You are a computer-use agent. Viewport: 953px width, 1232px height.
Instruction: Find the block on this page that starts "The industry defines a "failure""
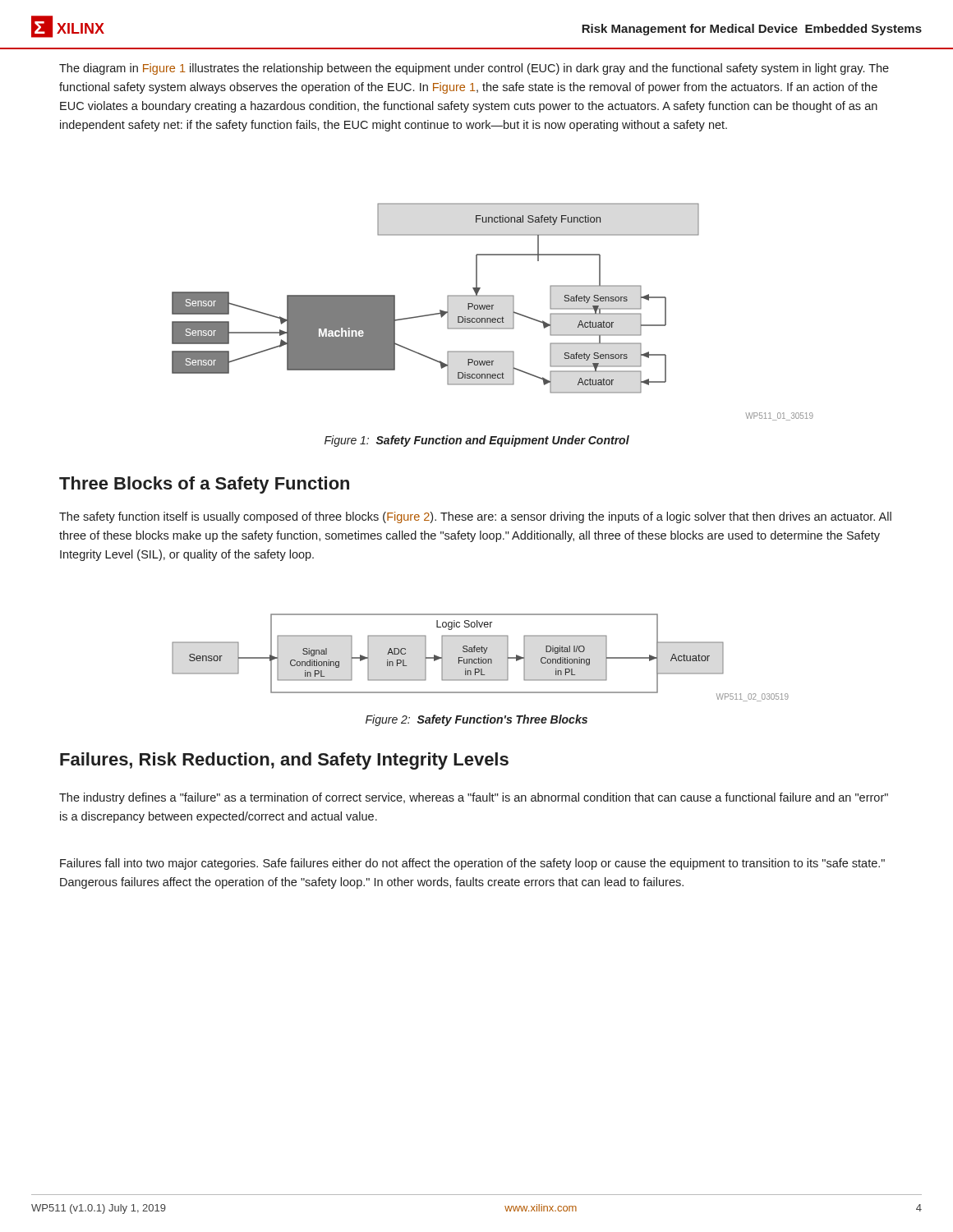point(474,807)
